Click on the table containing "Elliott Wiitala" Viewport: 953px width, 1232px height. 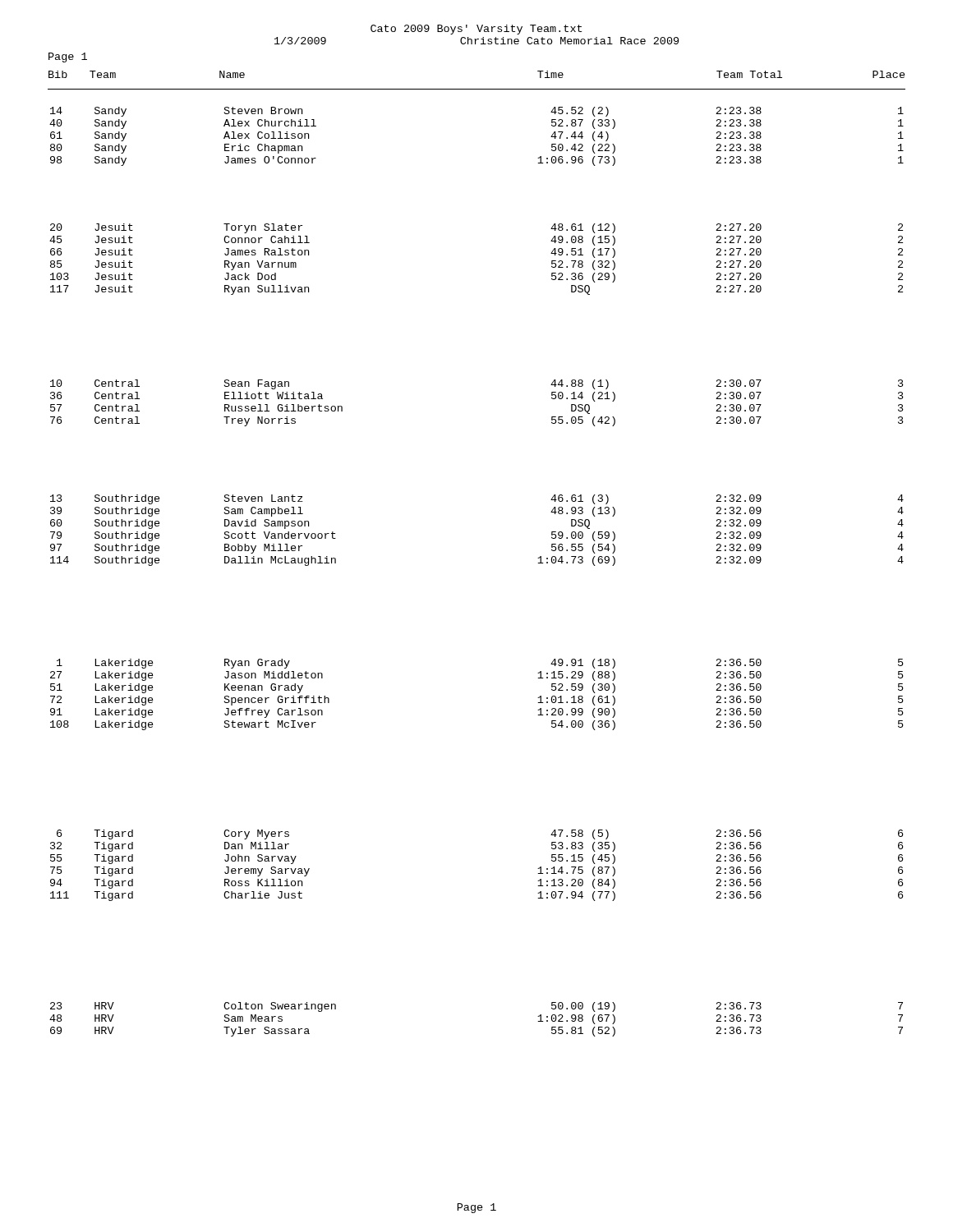[x=476, y=402]
